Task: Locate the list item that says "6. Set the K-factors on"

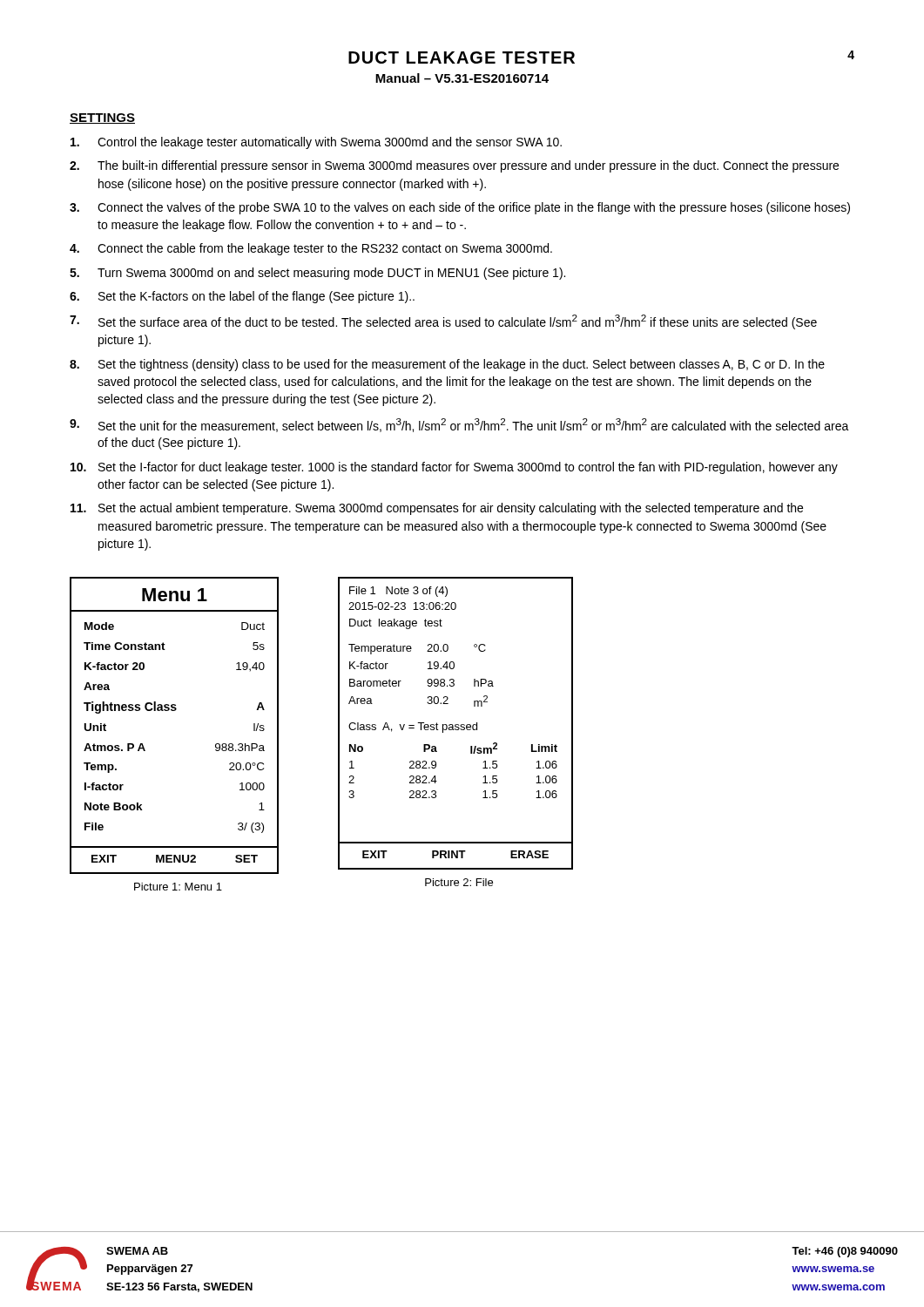Action: (x=242, y=297)
